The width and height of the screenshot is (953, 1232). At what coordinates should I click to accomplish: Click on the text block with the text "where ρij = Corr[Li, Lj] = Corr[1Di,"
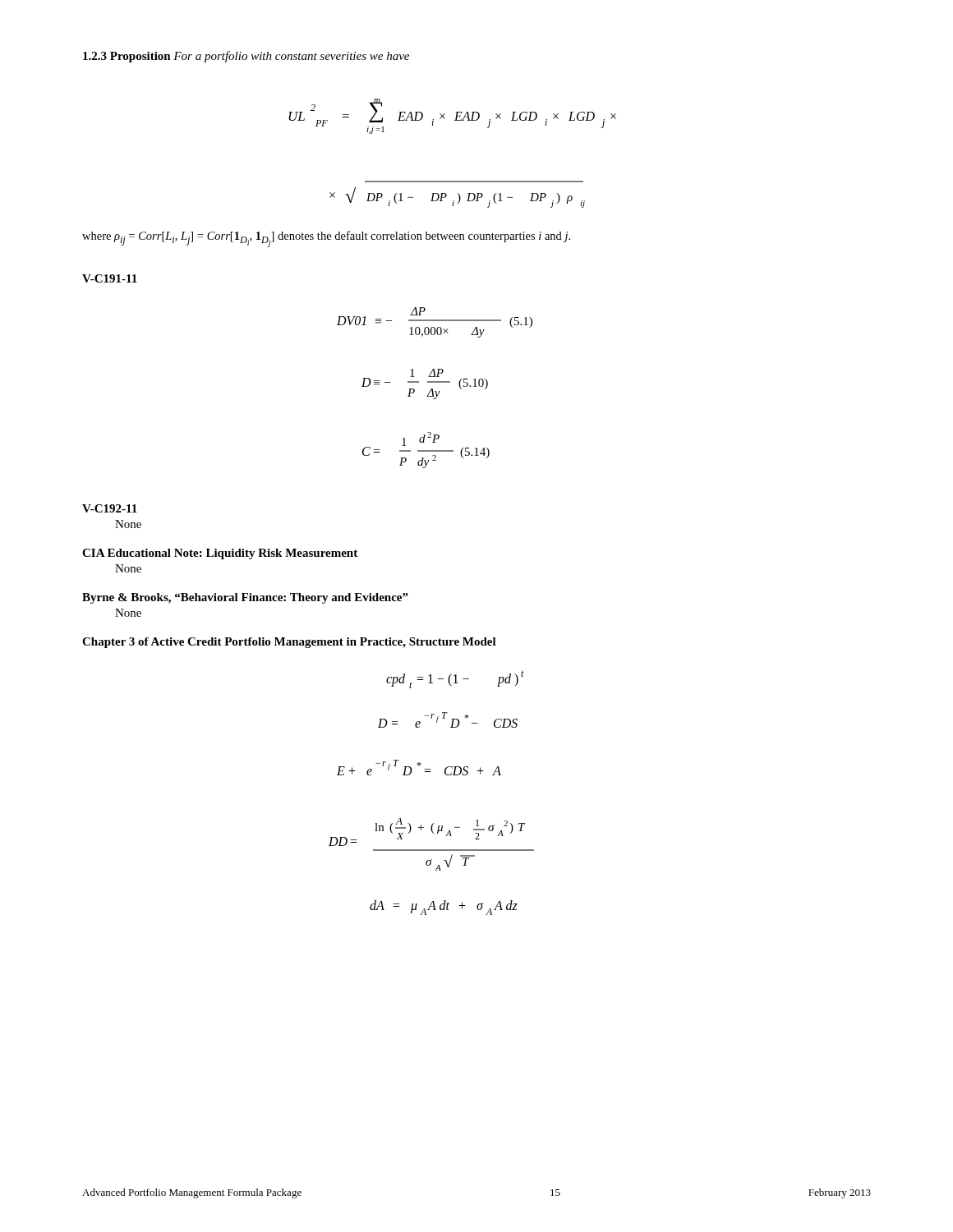pyautogui.click(x=327, y=238)
